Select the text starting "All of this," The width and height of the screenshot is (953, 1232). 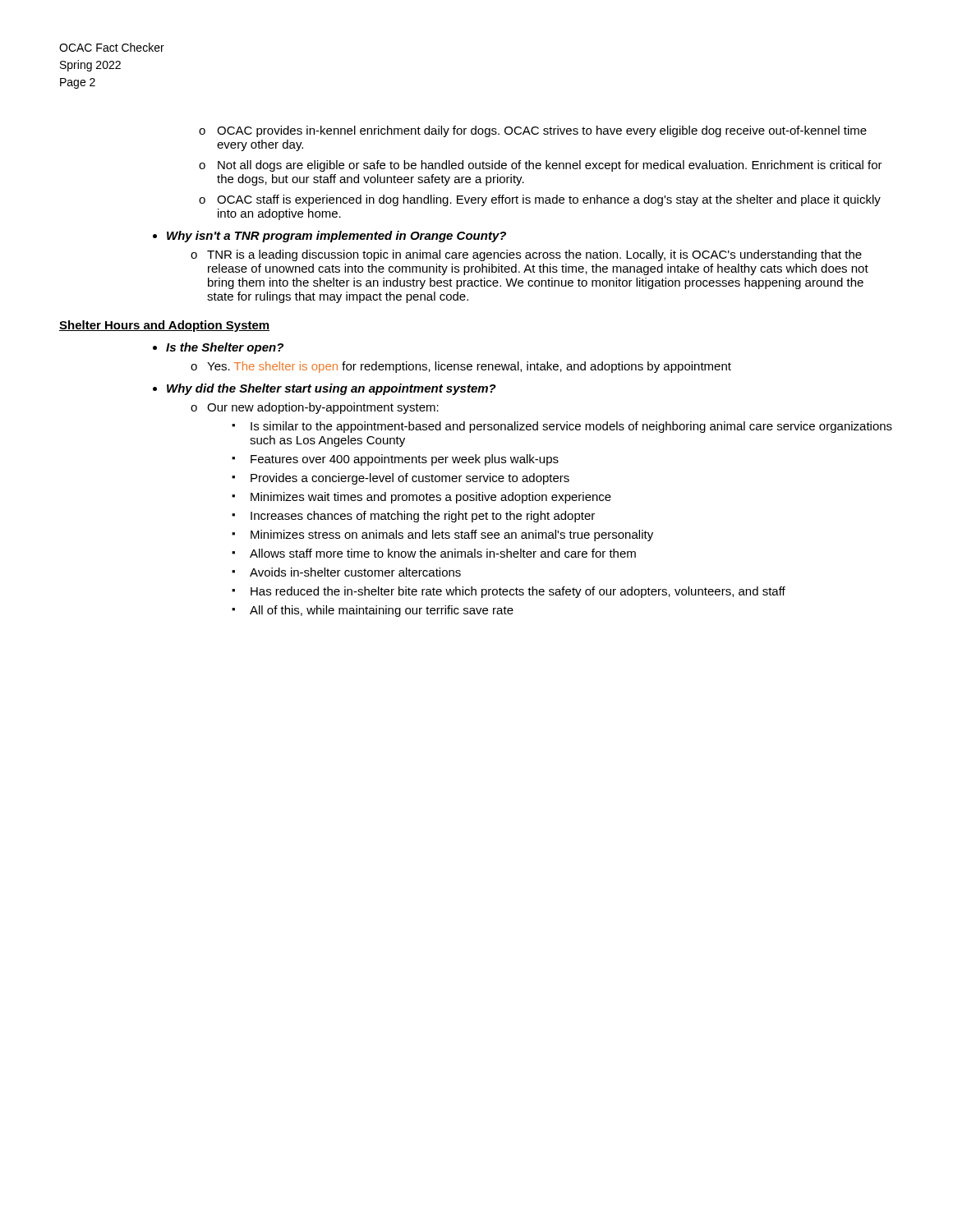(x=382, y=610)
